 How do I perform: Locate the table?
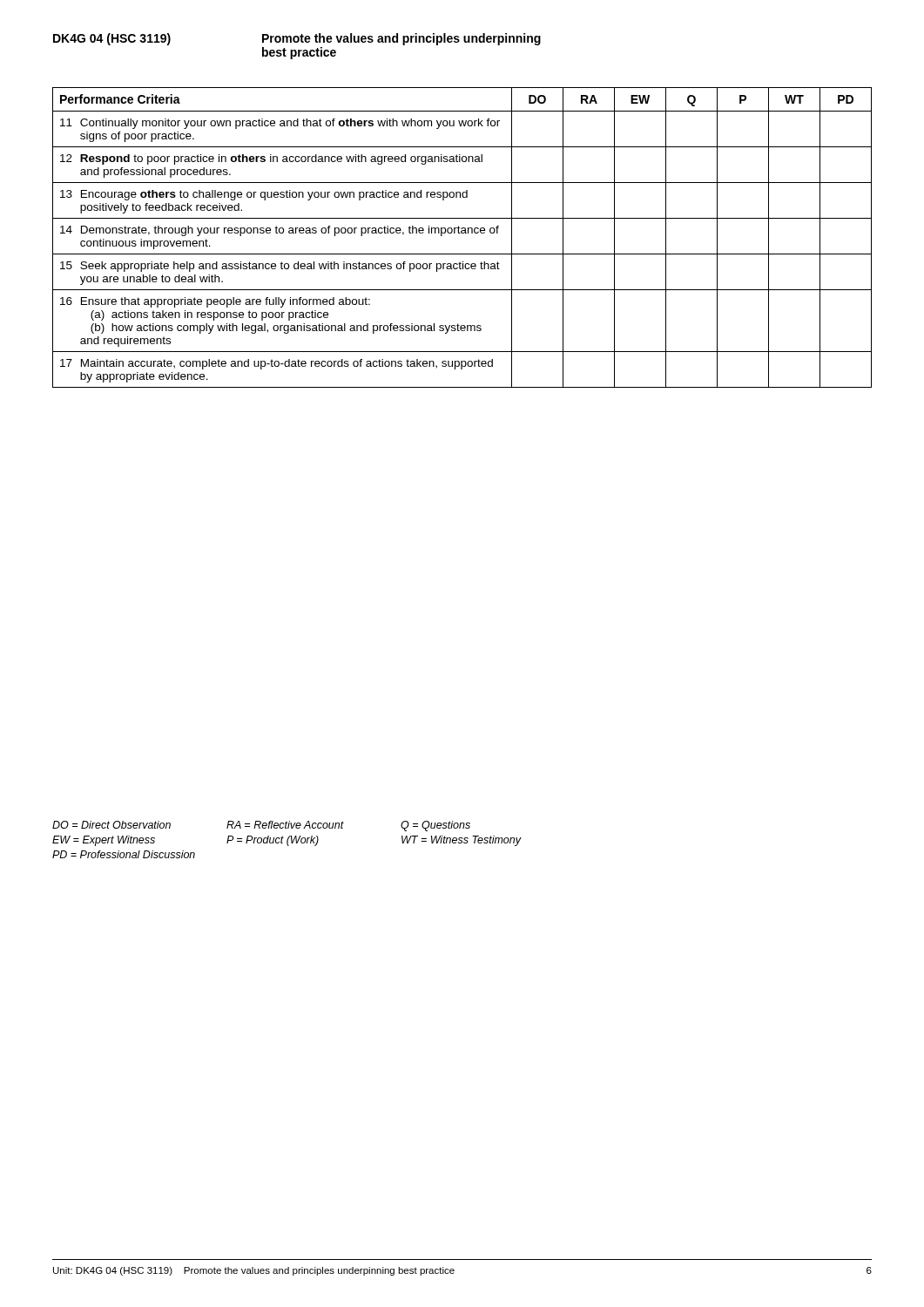pos(462,237)
